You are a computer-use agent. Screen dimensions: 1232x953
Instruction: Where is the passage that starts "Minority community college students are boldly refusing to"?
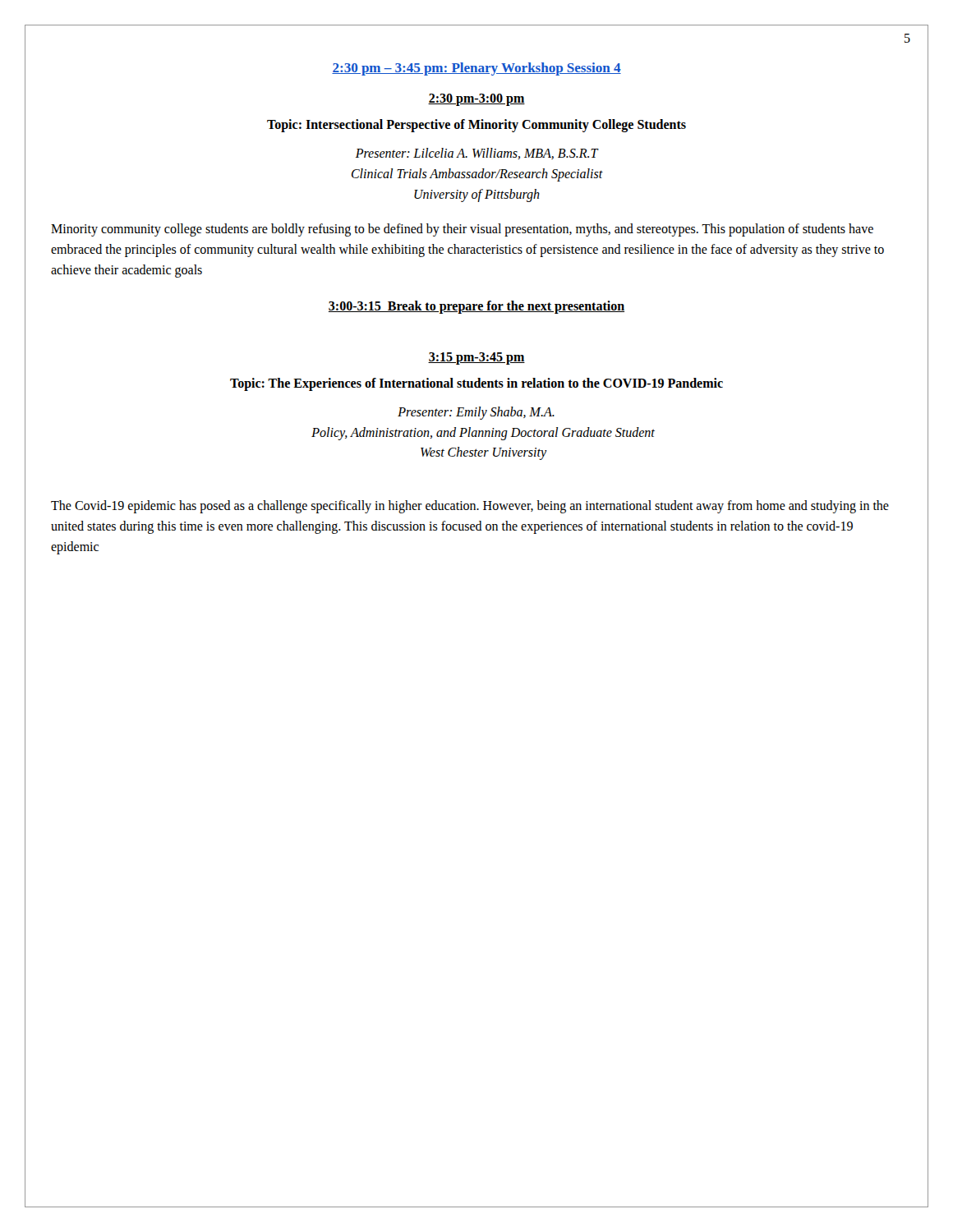coord(468,249)
